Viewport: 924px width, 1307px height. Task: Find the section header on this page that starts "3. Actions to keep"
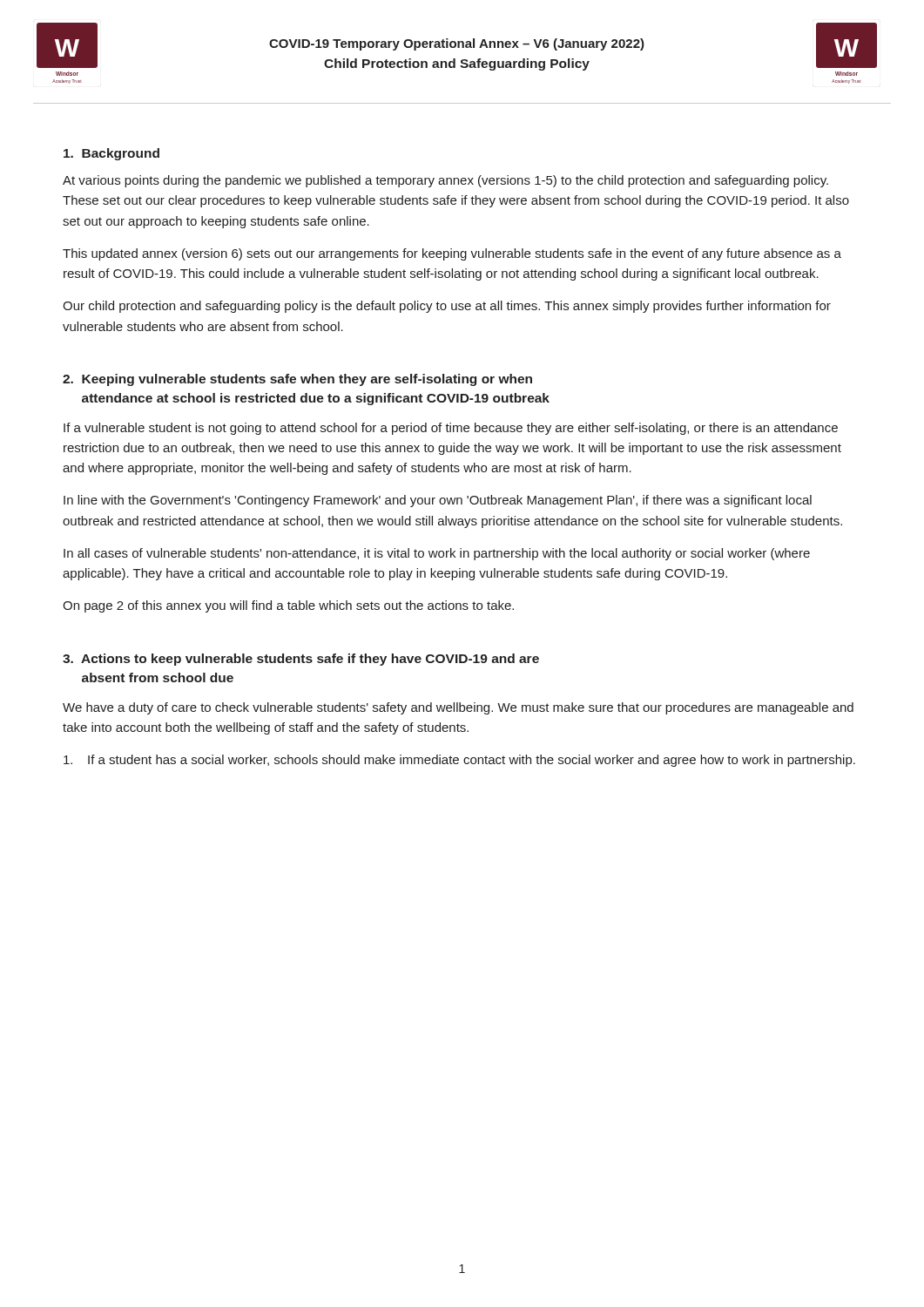pyautogui.click(x=301, y=668)
